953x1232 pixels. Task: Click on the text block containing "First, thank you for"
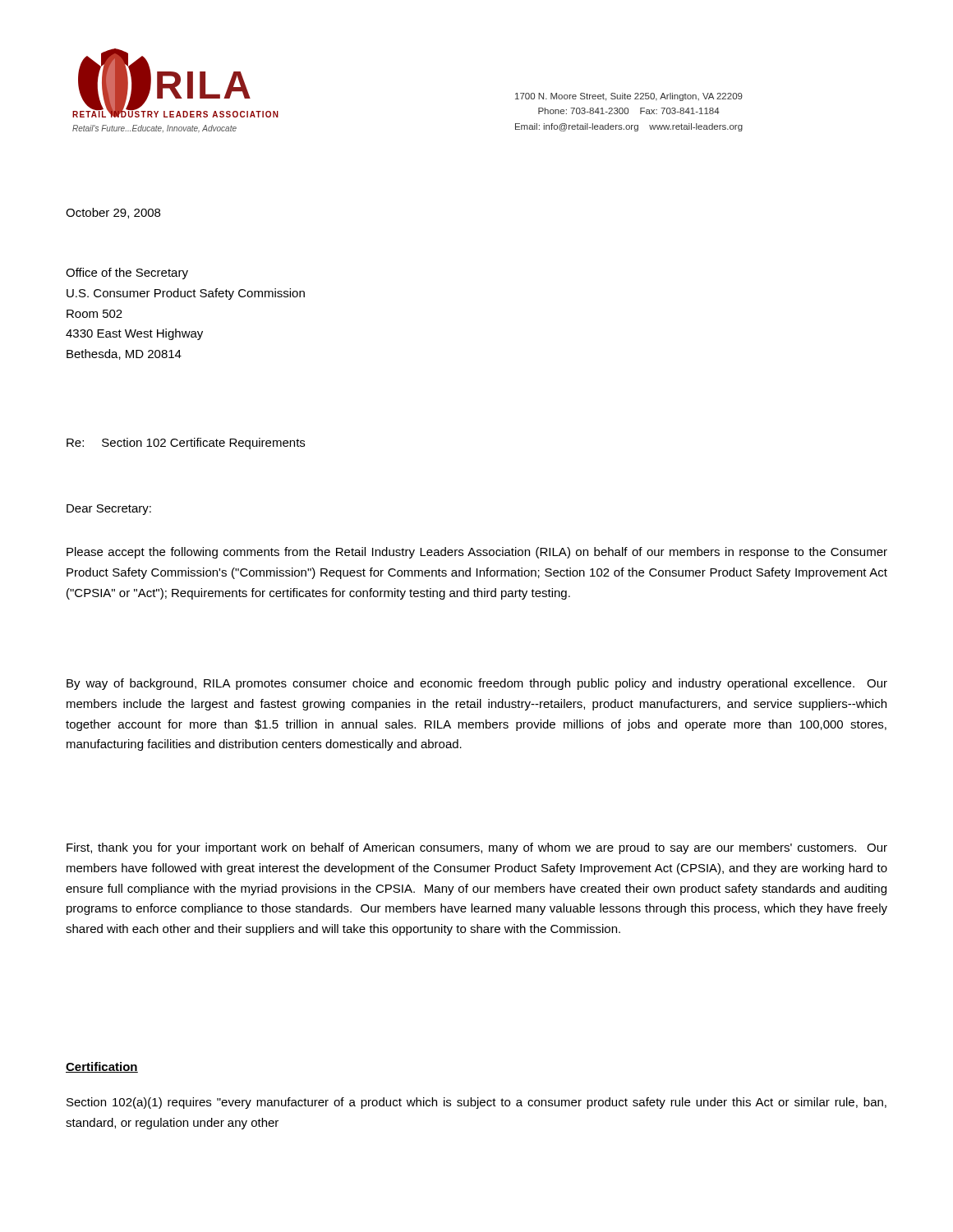[x=476, y=888]
